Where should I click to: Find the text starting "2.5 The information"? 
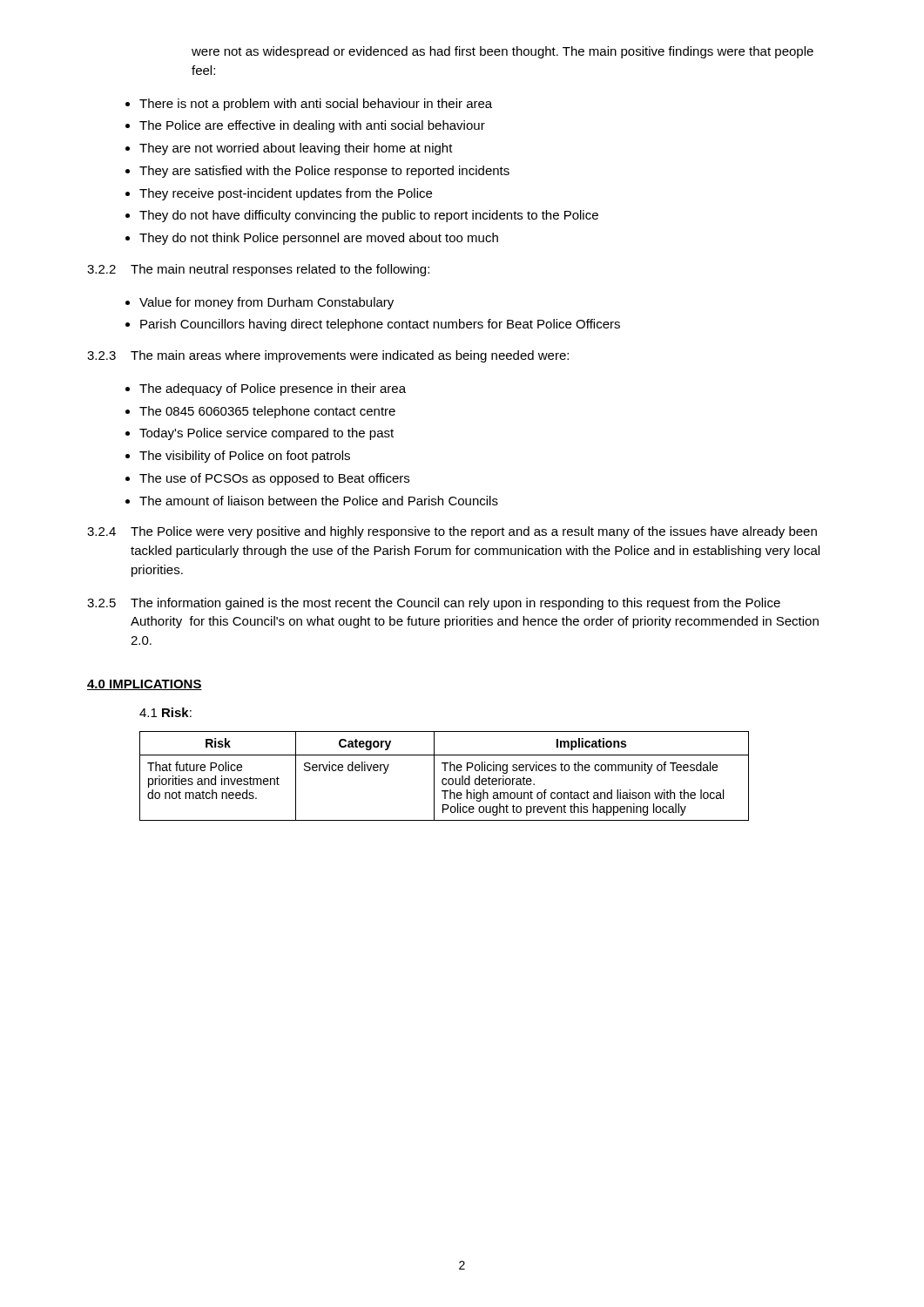pos(462,621)
